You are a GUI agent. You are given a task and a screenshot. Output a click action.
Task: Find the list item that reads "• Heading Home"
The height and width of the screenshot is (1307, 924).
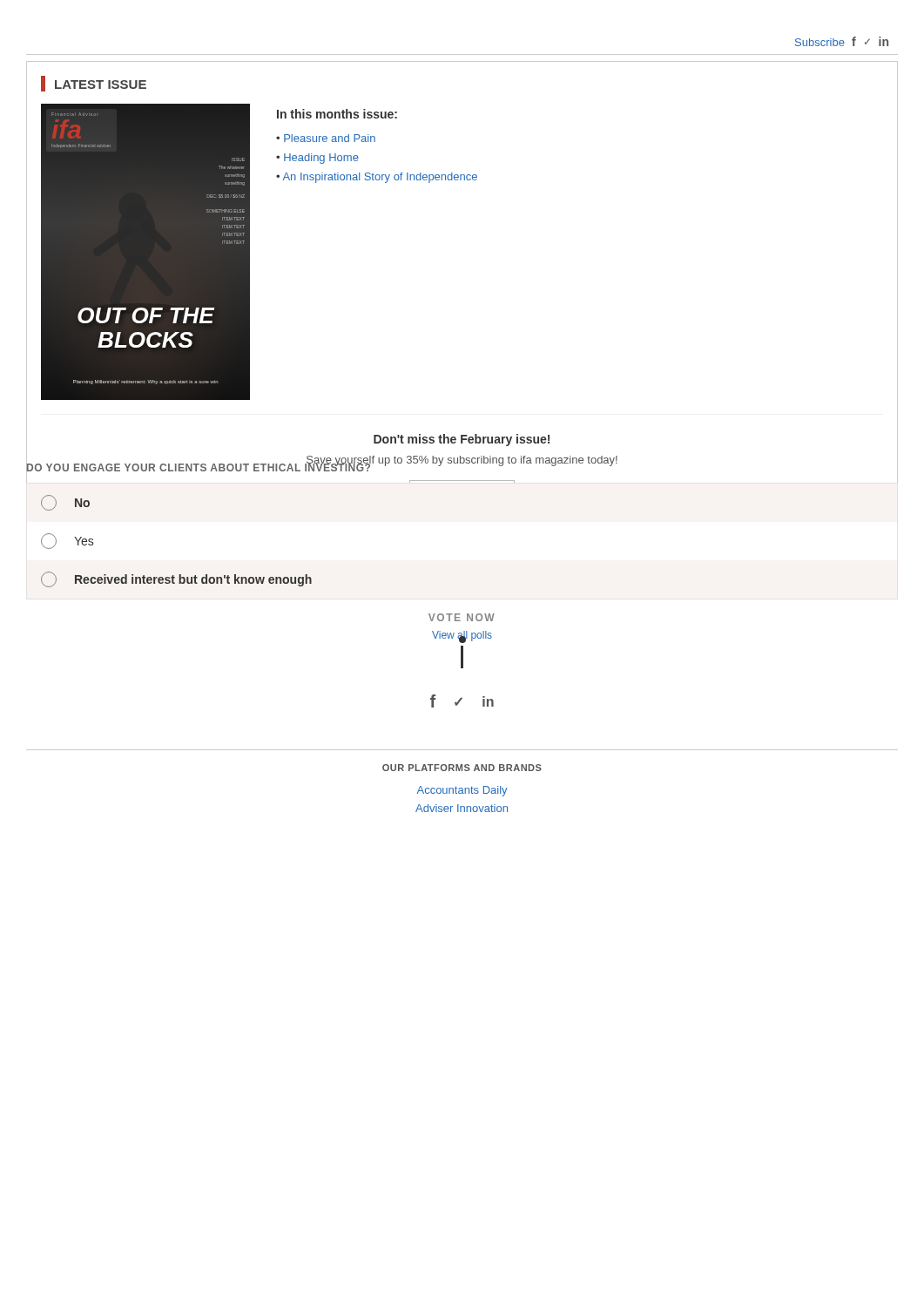[317, 157]
